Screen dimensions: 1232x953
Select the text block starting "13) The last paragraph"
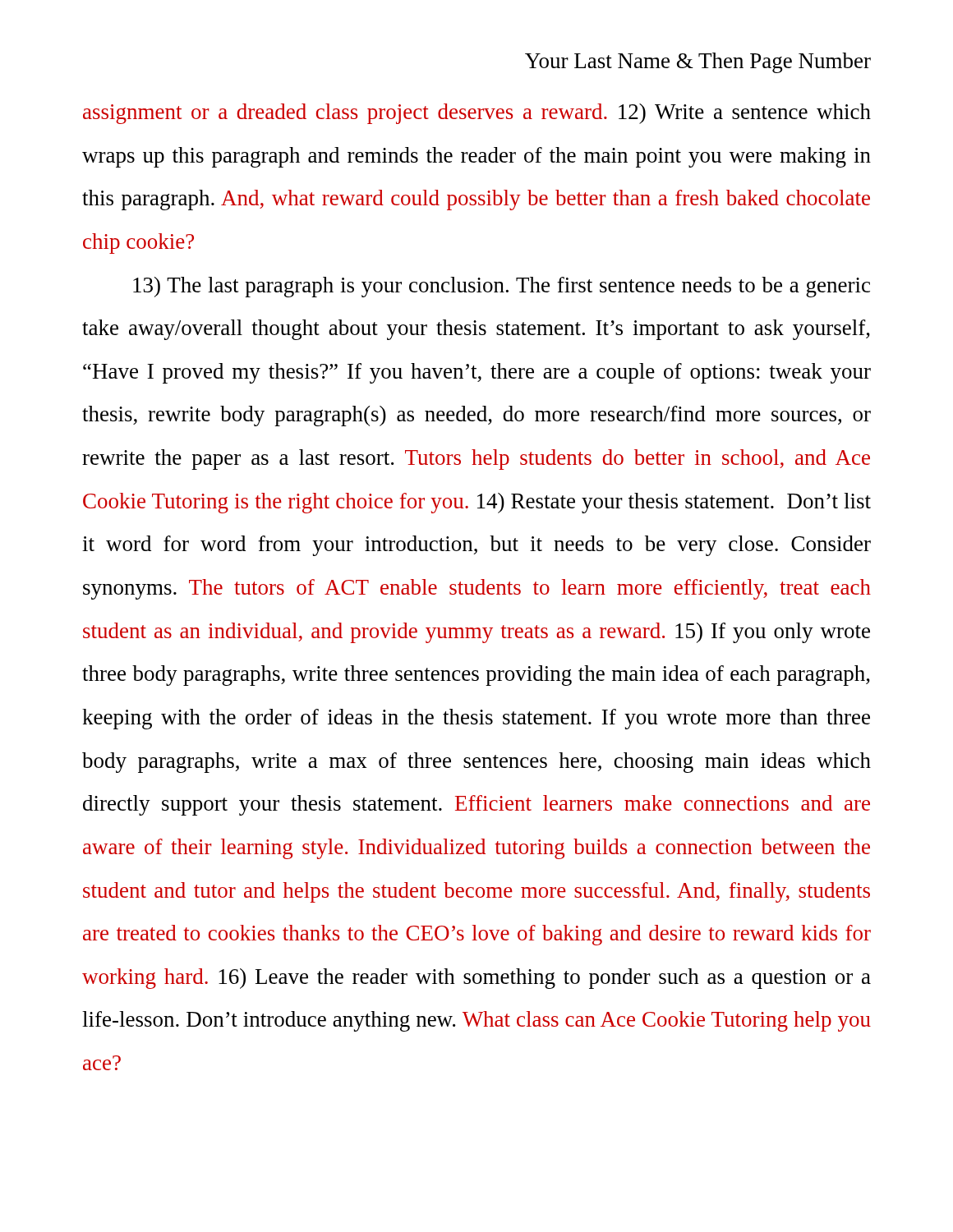(x=476, y=674)
